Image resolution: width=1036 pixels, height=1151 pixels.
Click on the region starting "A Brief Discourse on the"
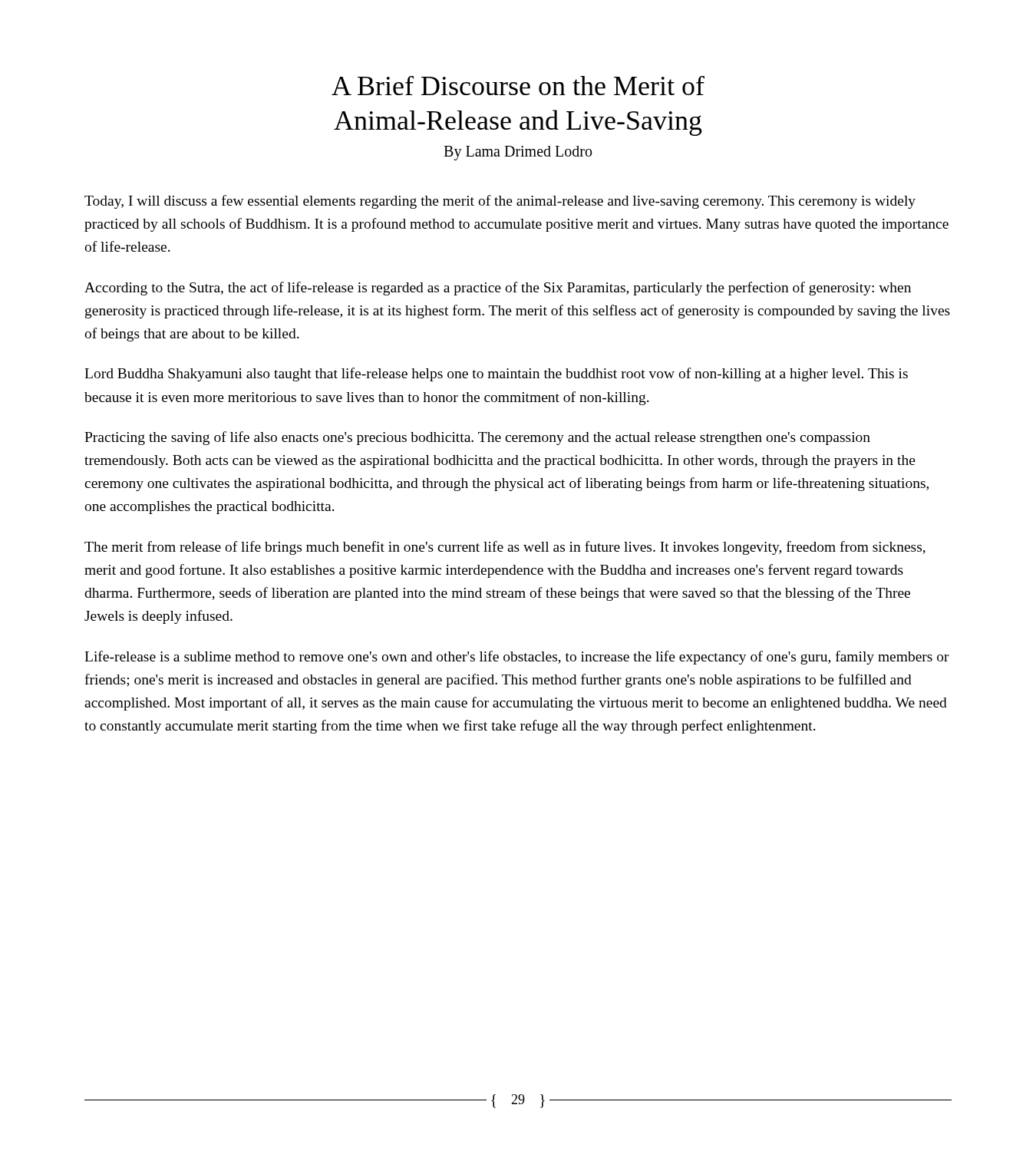518,115
